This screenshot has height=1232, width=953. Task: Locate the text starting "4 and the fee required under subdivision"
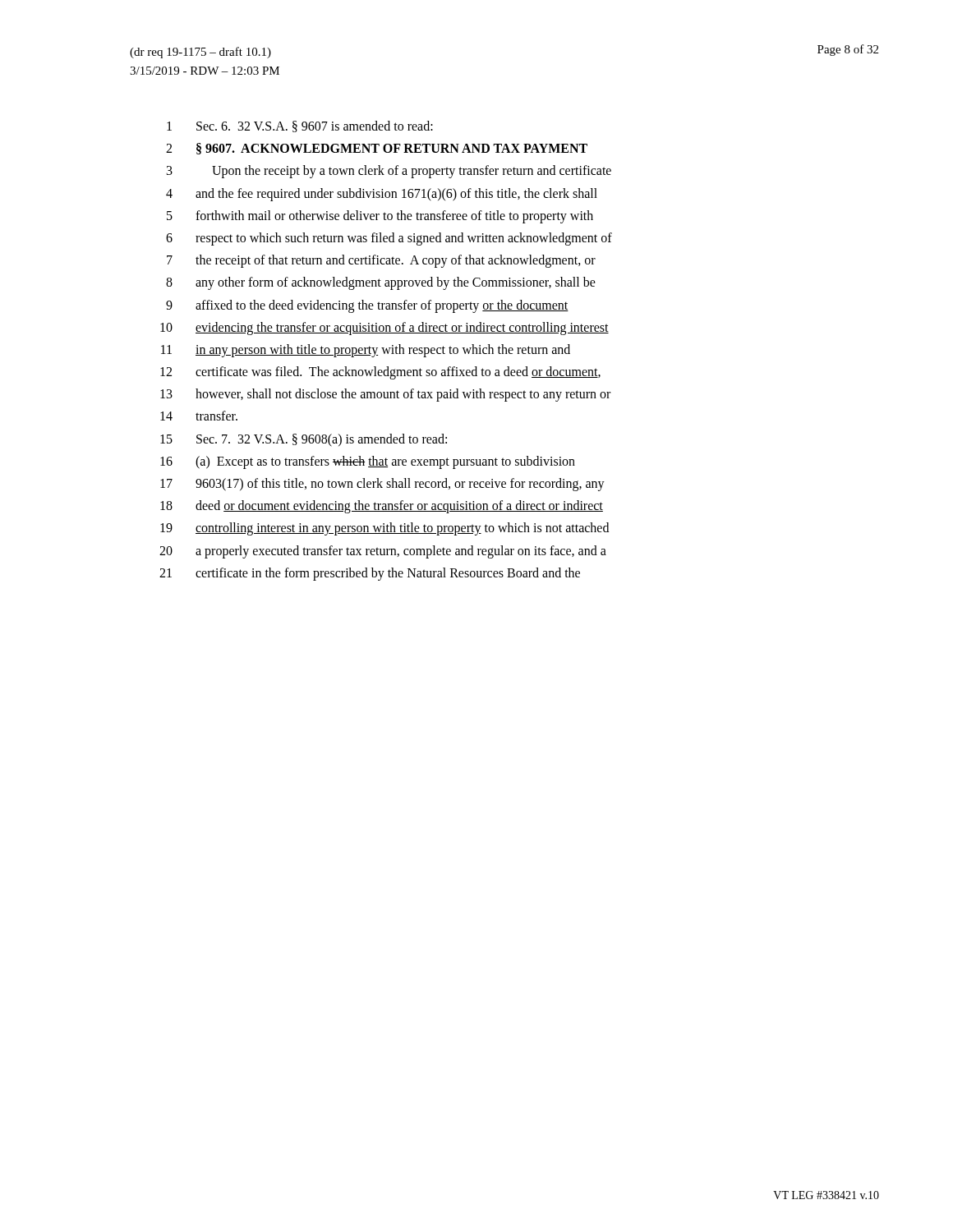point(504,193)
